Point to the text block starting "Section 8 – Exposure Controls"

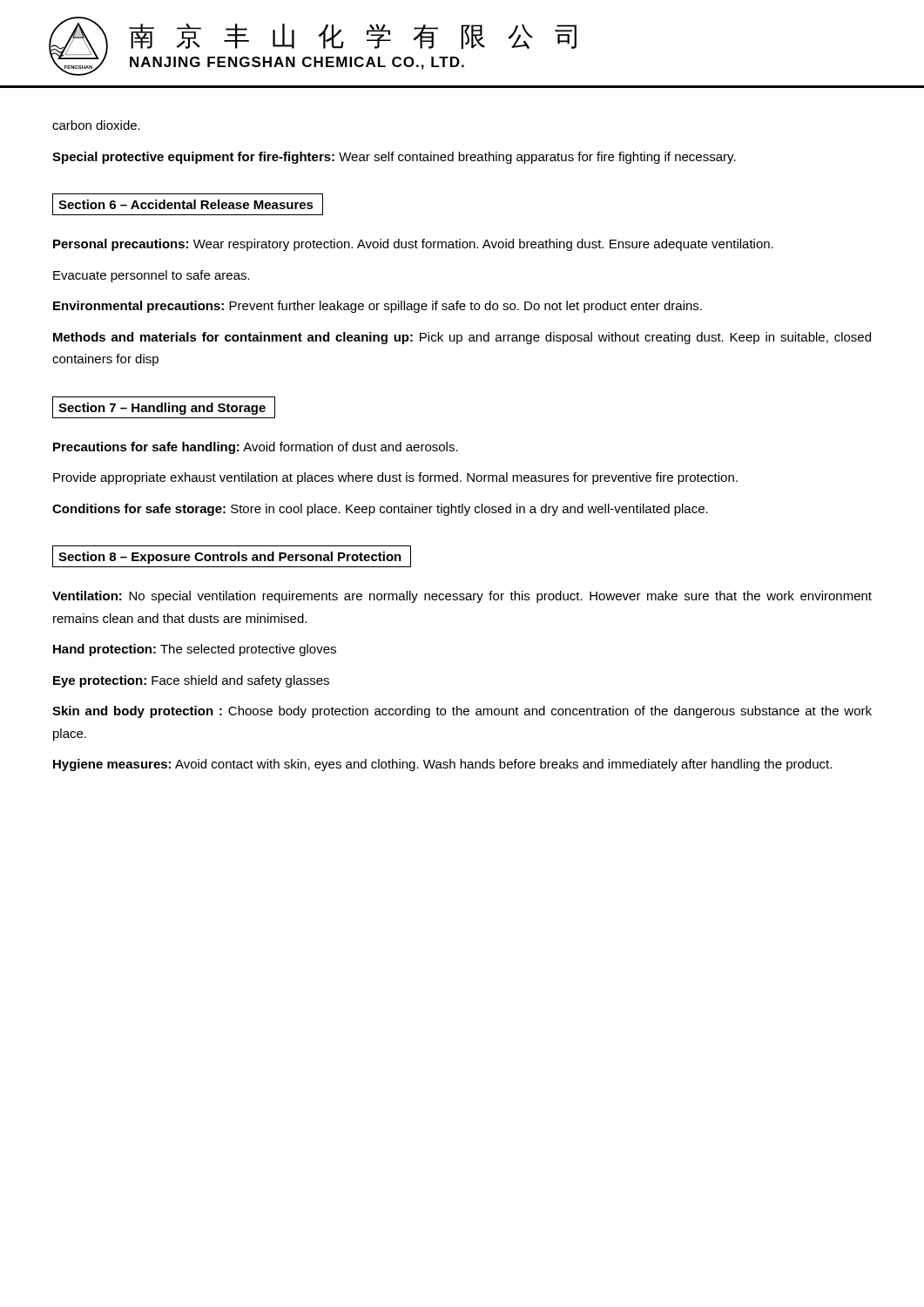232,556
